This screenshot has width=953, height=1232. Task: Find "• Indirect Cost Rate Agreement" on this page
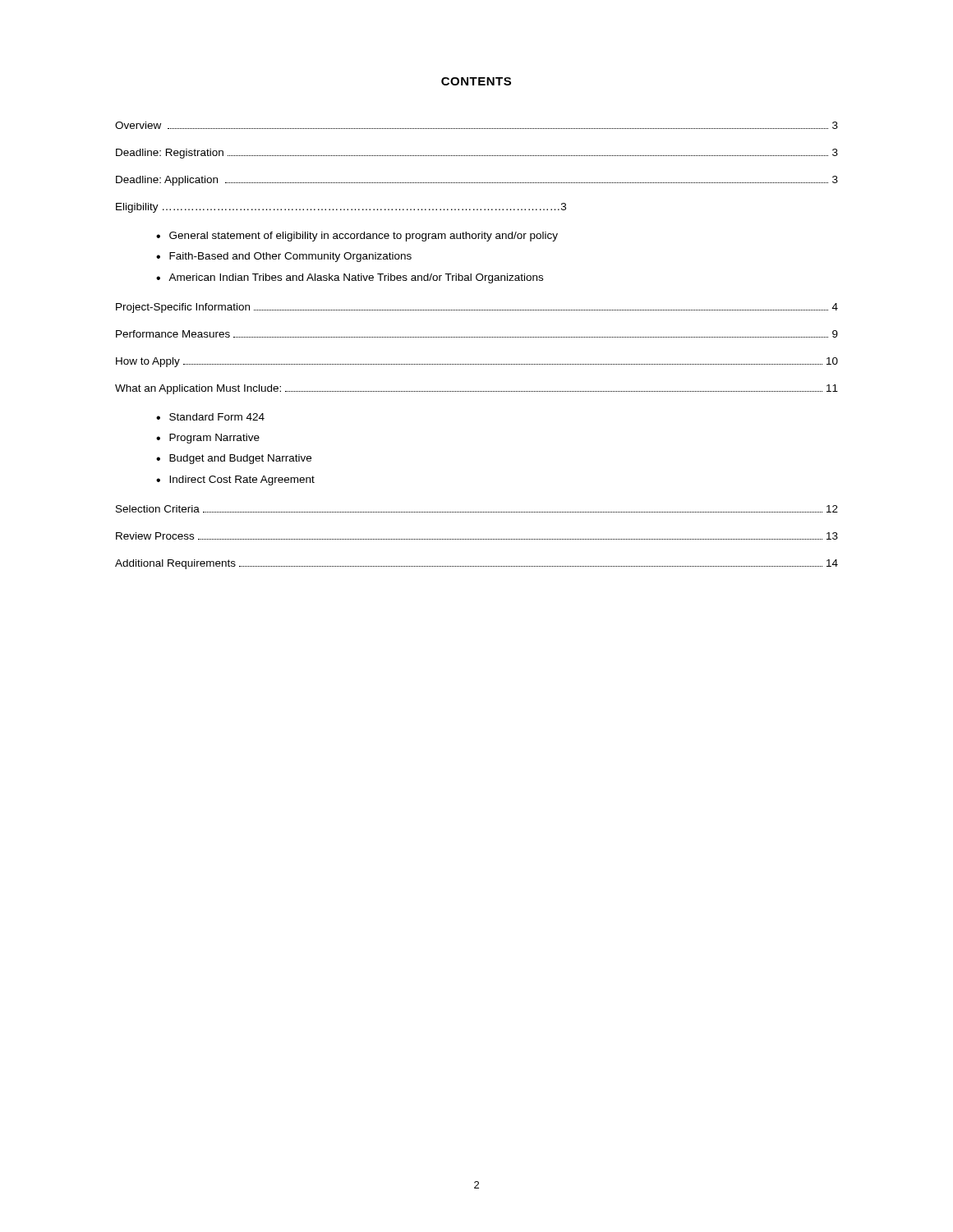coord(235,479)
